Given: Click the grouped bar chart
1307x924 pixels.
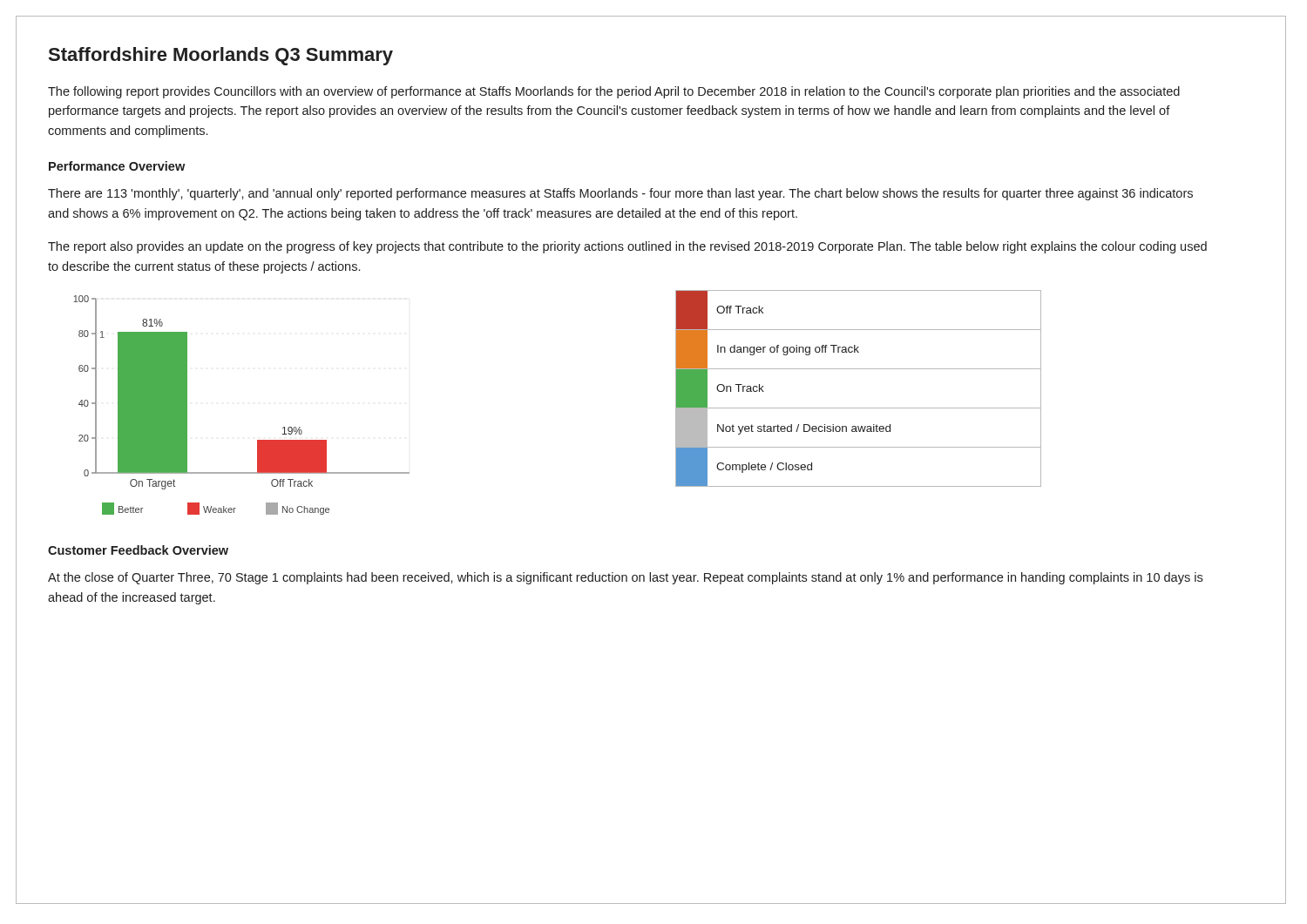Looking at the screenshot, I should point(235,409).
